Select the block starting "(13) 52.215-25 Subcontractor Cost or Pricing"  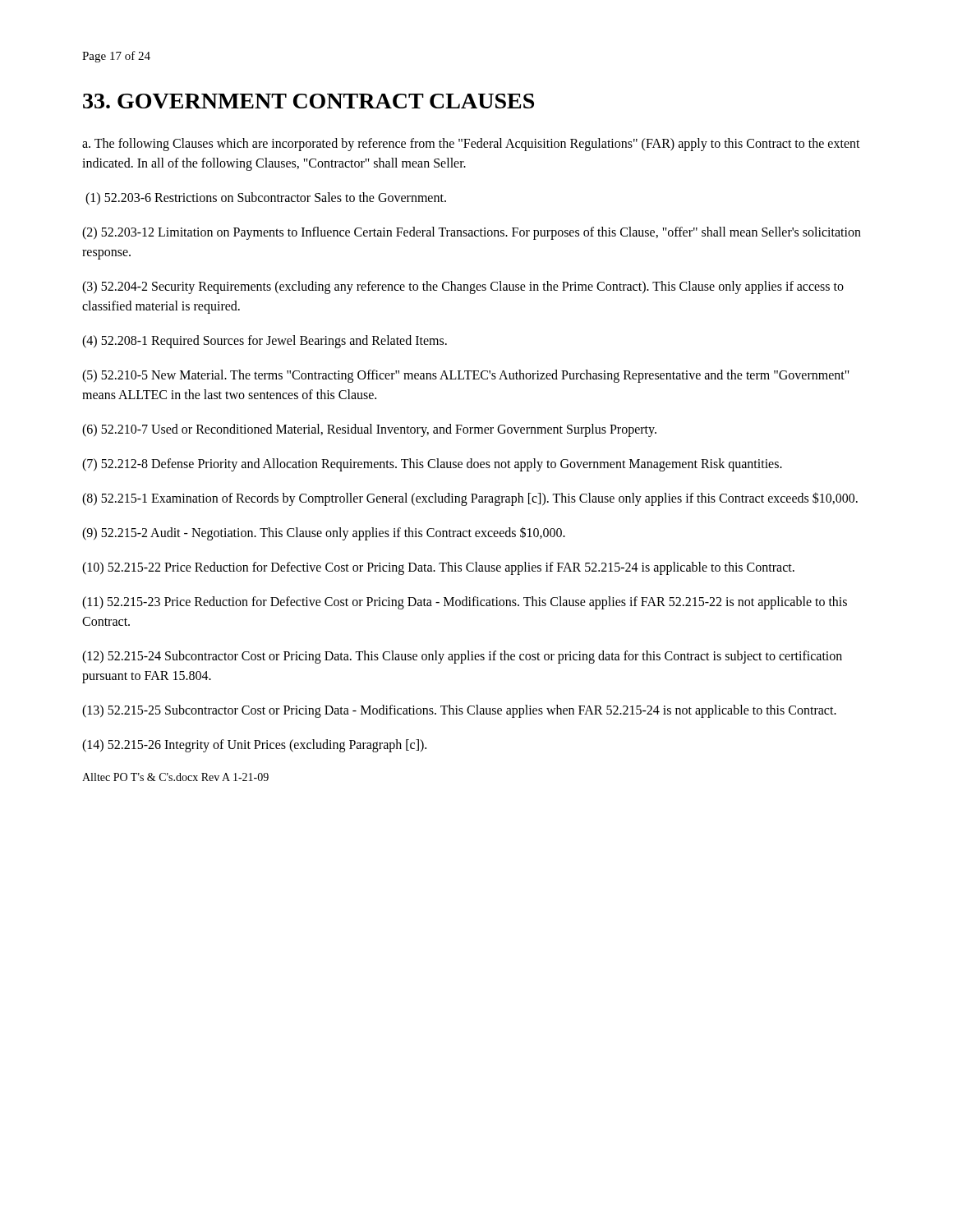(459, 710)
